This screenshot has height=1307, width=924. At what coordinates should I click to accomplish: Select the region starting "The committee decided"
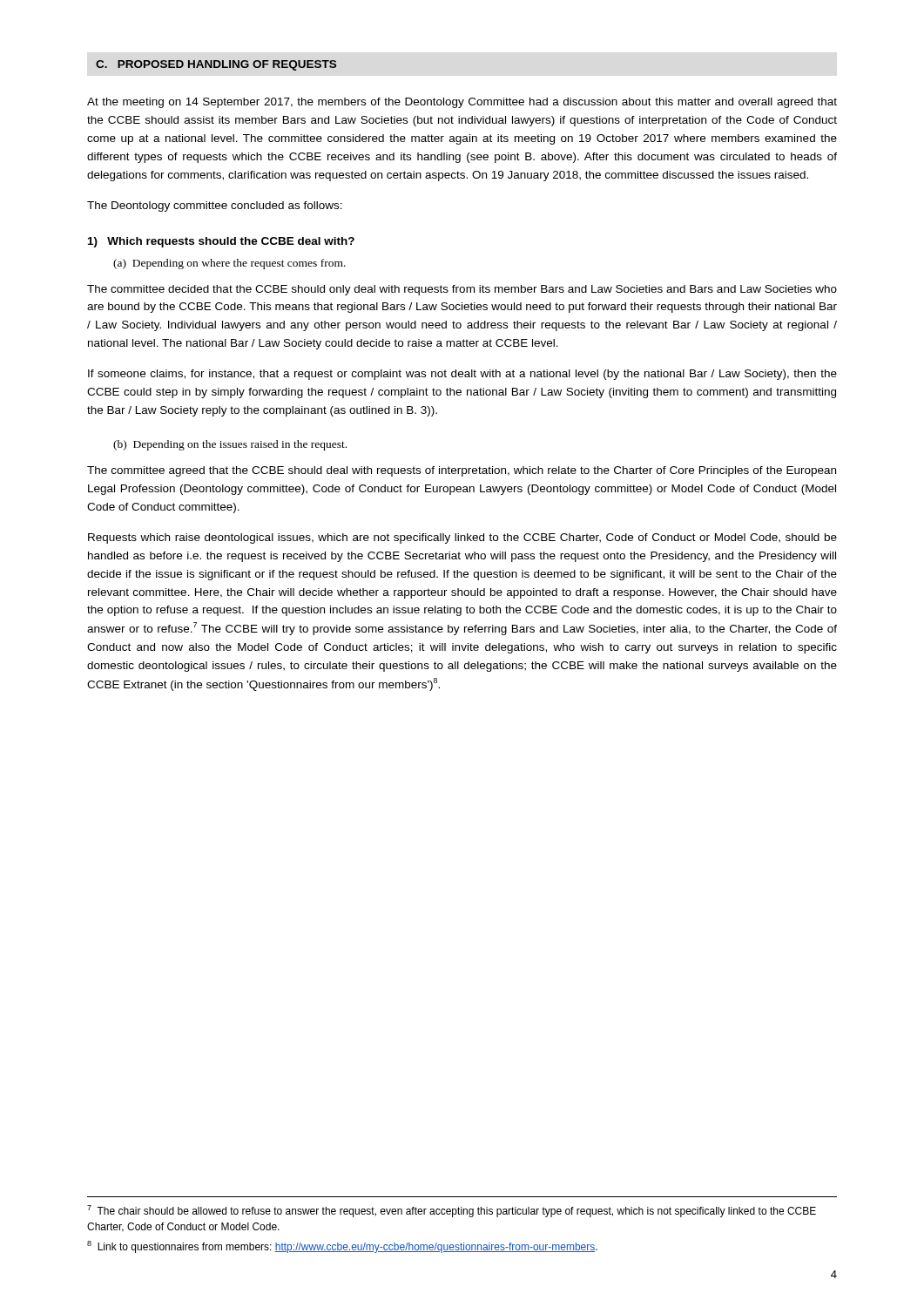[x=462, y=316]
